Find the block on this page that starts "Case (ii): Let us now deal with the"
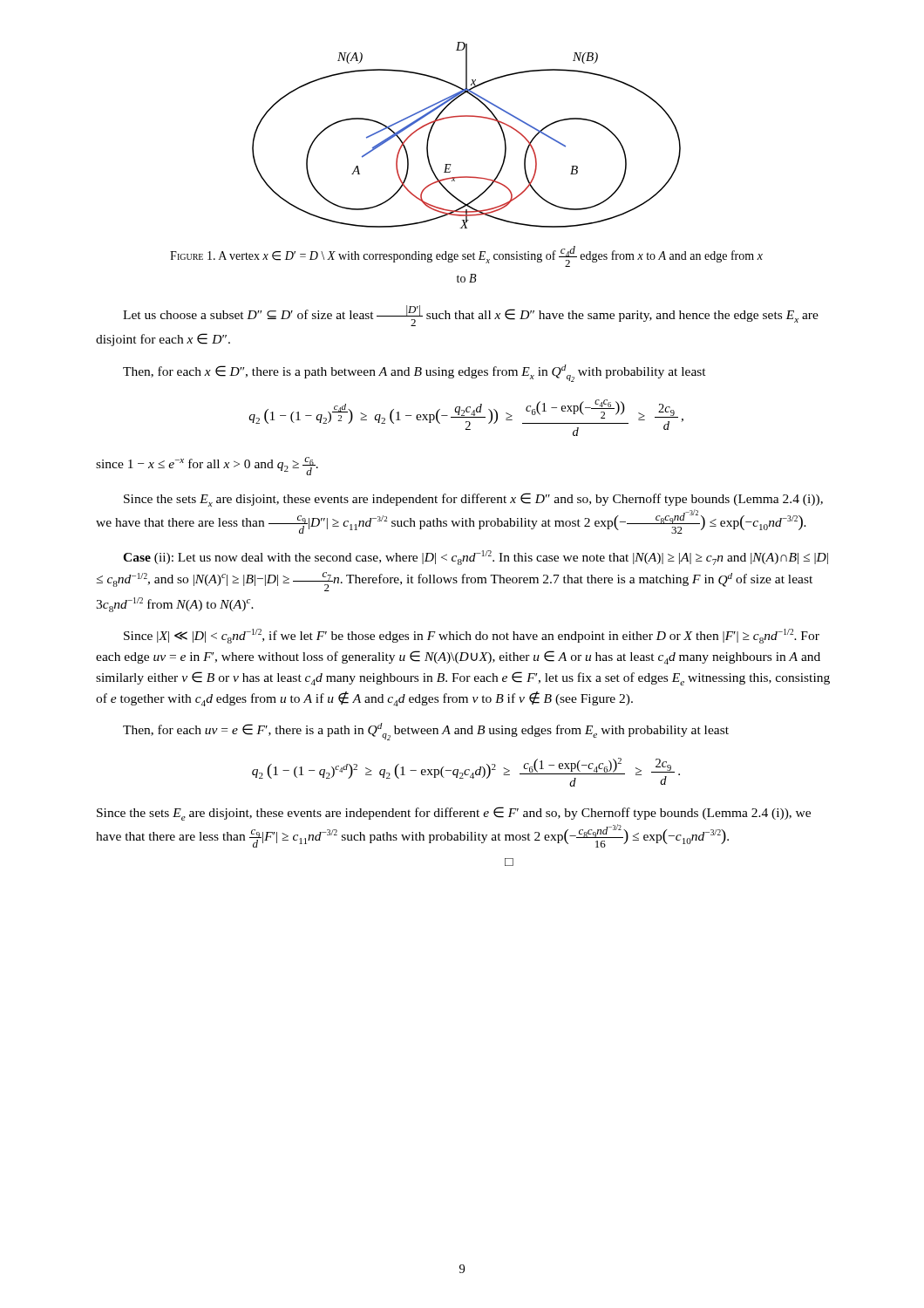The width and height of the screenshot is (924, 1308). 466,581
